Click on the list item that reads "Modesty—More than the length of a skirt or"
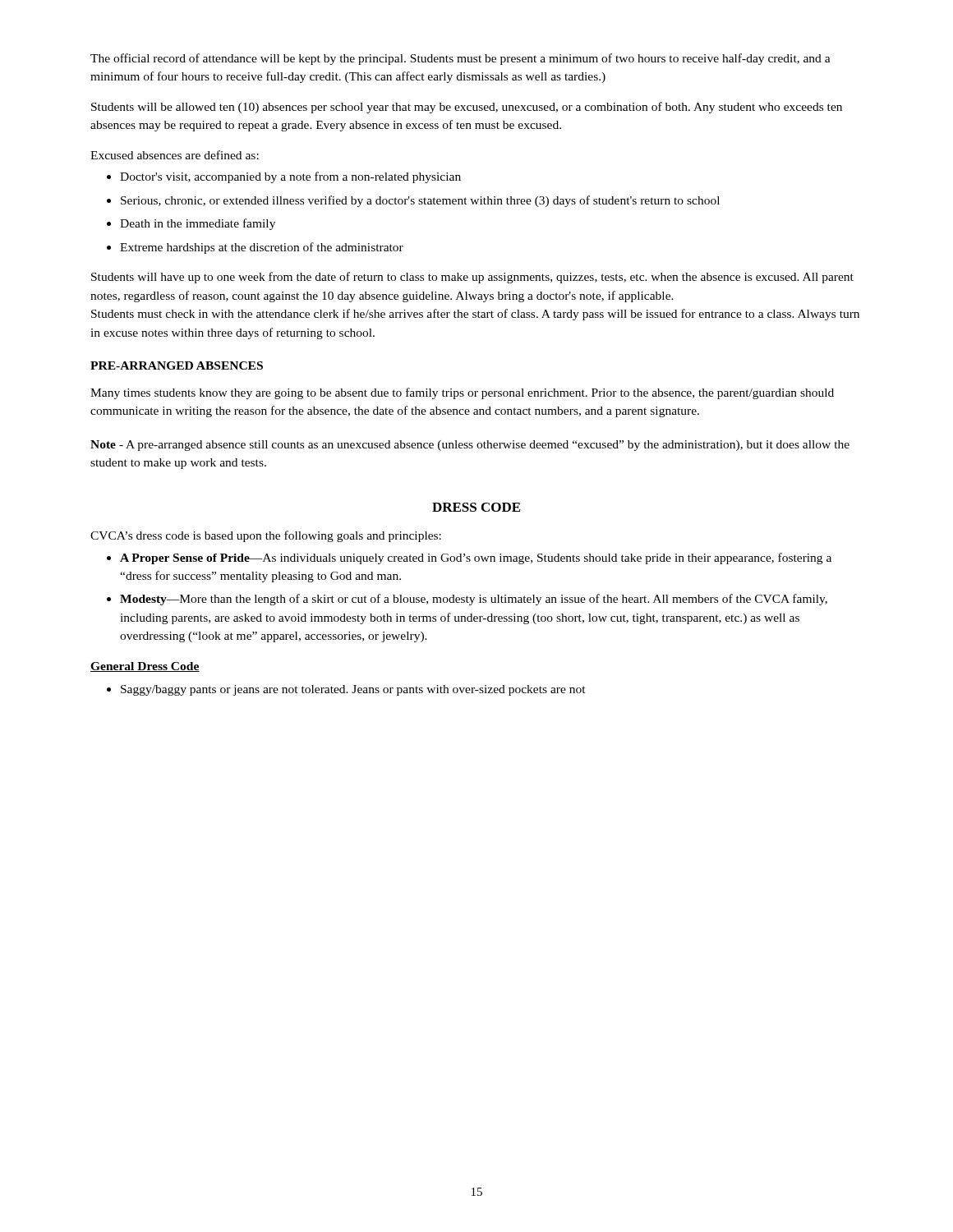This screenshot has width=953, height=1232. pyautogui.click(x=491, y=618)
